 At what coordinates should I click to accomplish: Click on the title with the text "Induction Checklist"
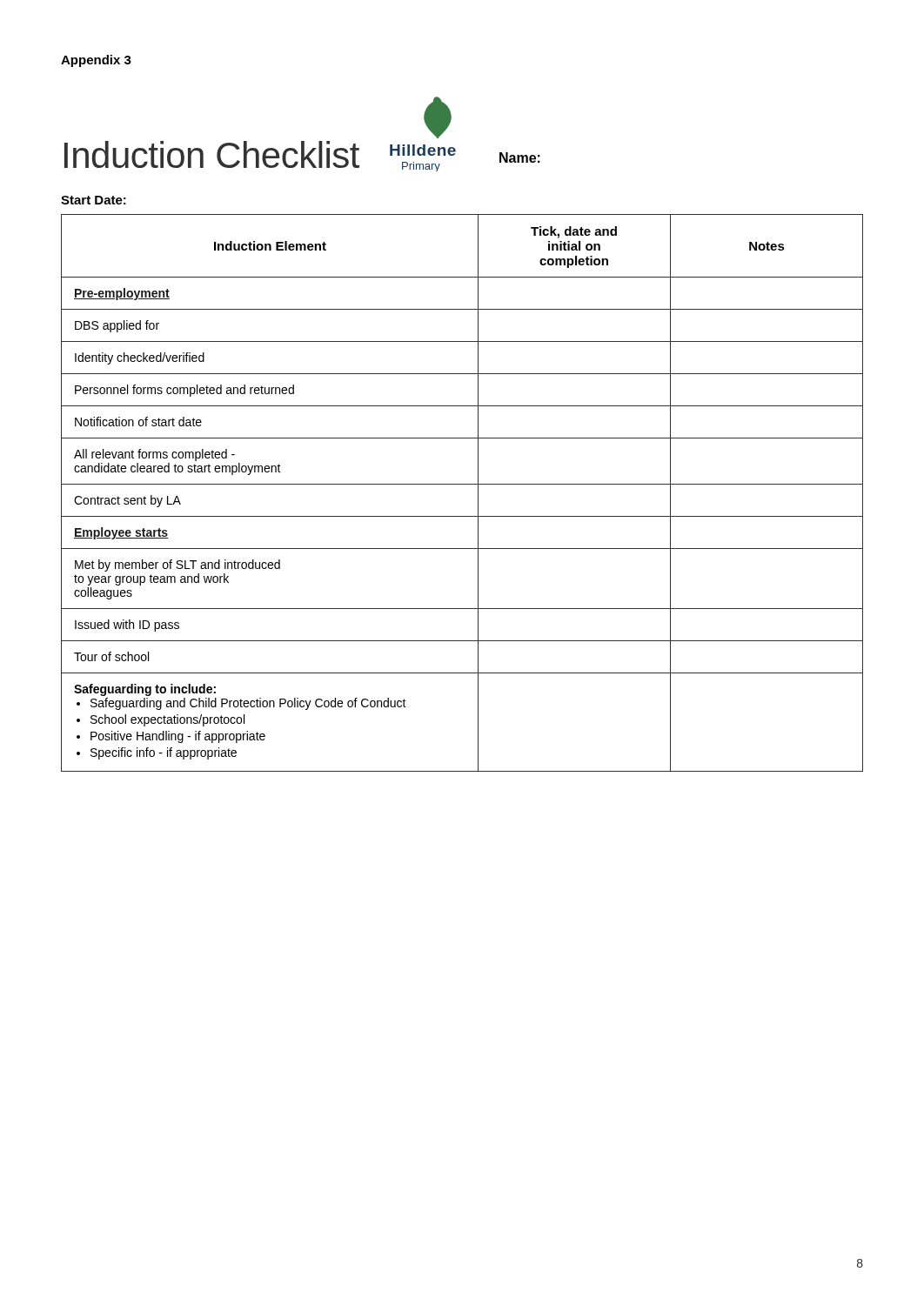click(210, 155)
